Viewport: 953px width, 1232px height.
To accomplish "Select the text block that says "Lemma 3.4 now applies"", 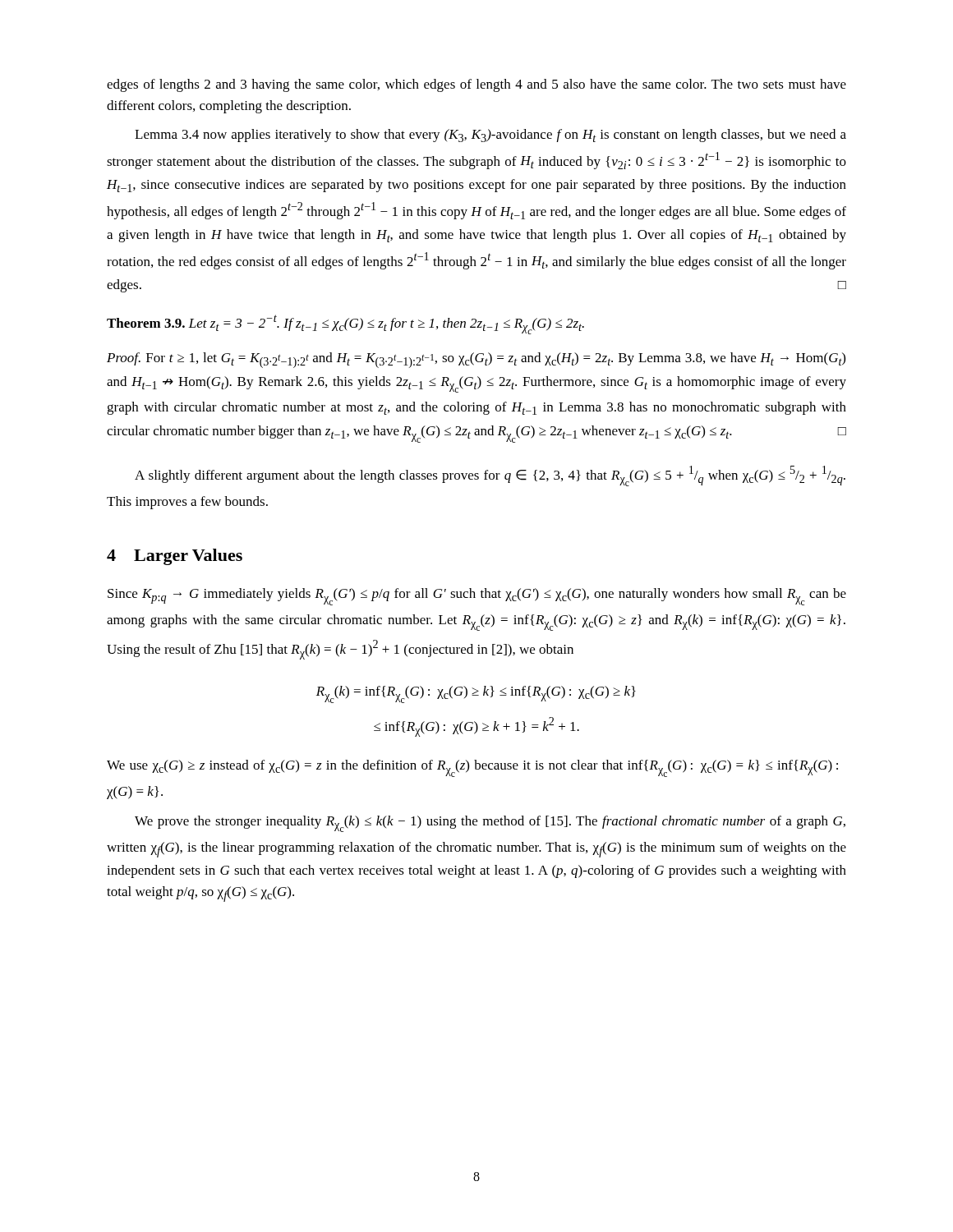I will [x=476, y=210].
